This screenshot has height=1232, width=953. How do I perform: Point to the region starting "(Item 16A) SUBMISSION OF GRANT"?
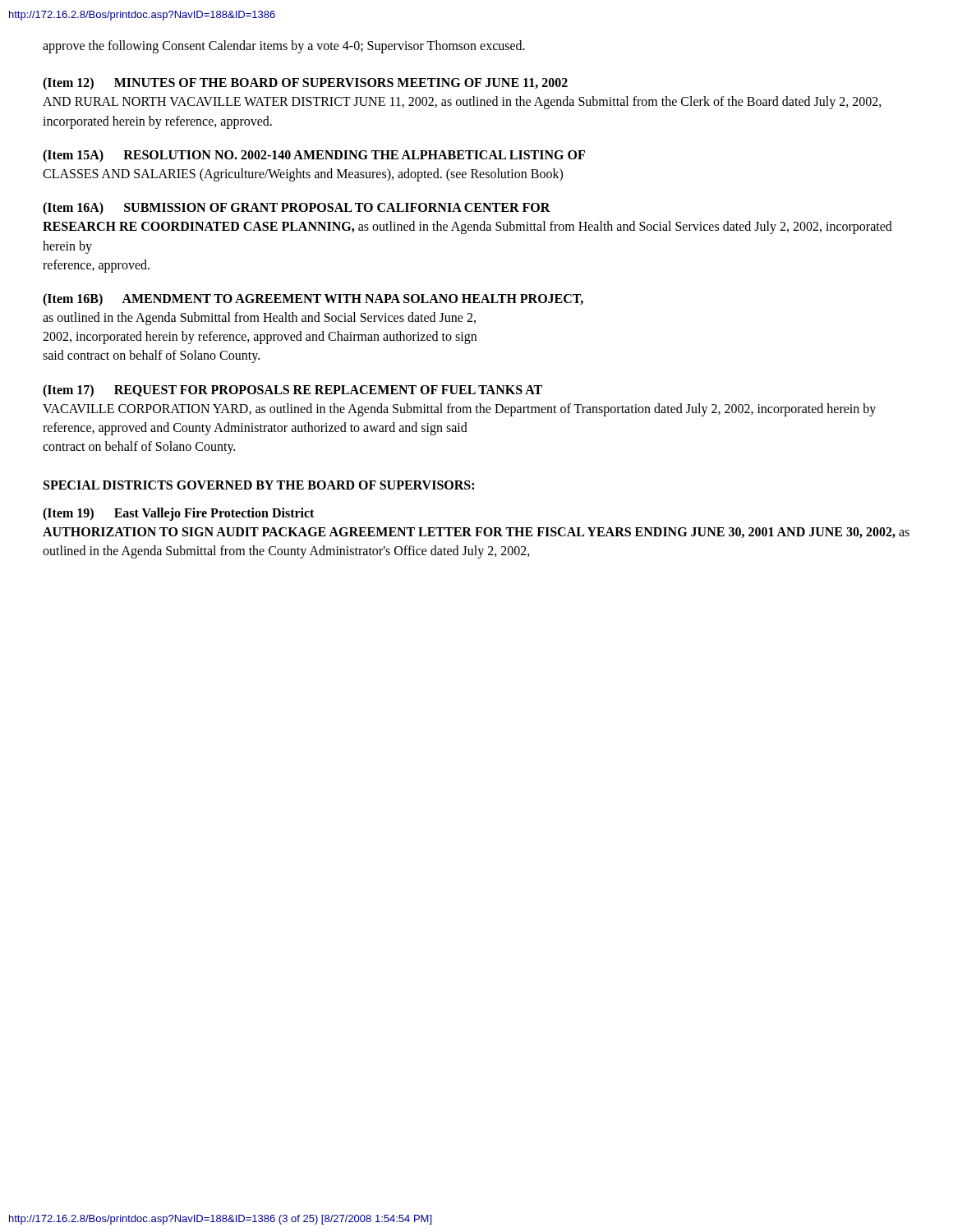coord(467,236)
